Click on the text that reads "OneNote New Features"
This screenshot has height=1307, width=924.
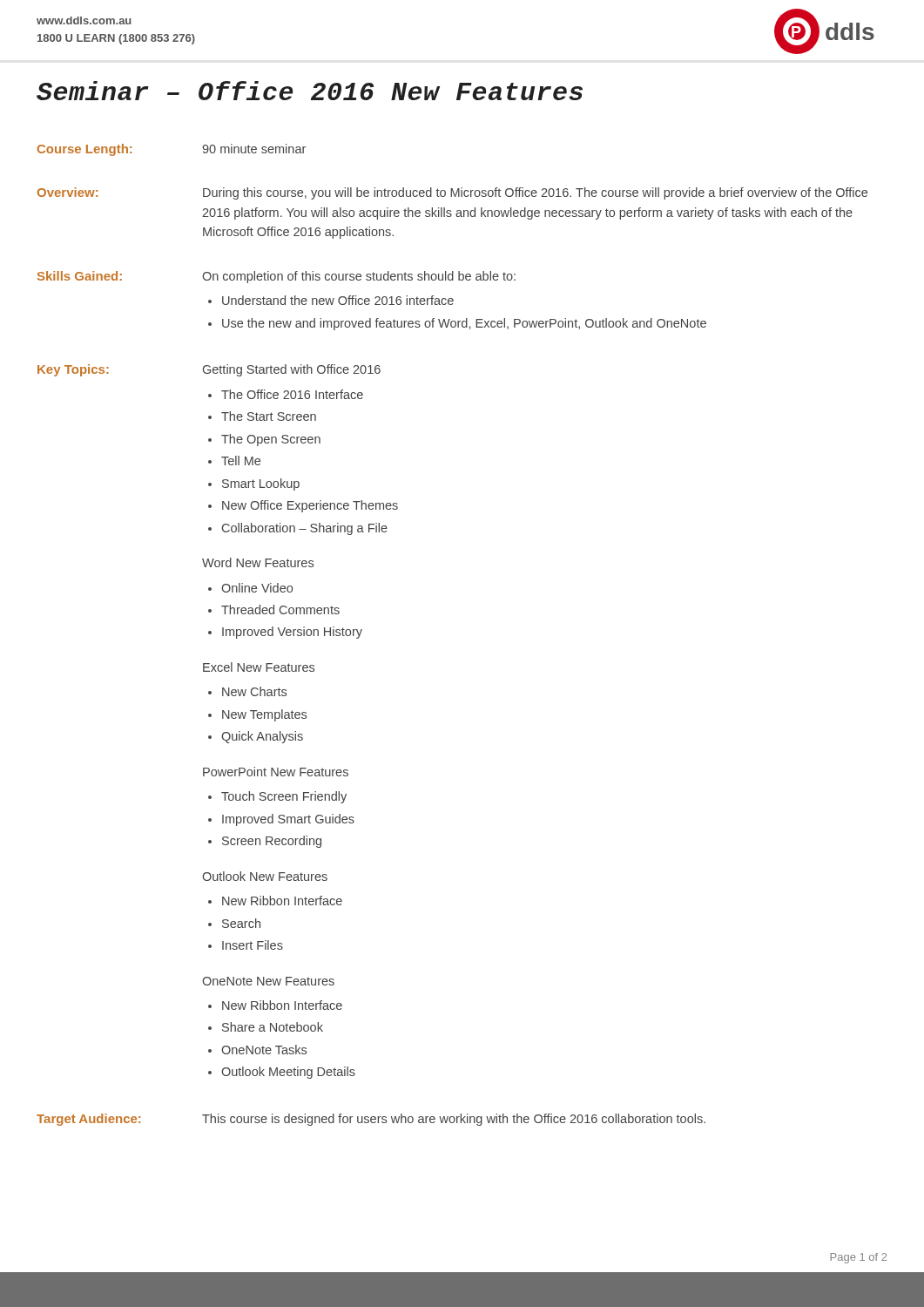(268, 981)
